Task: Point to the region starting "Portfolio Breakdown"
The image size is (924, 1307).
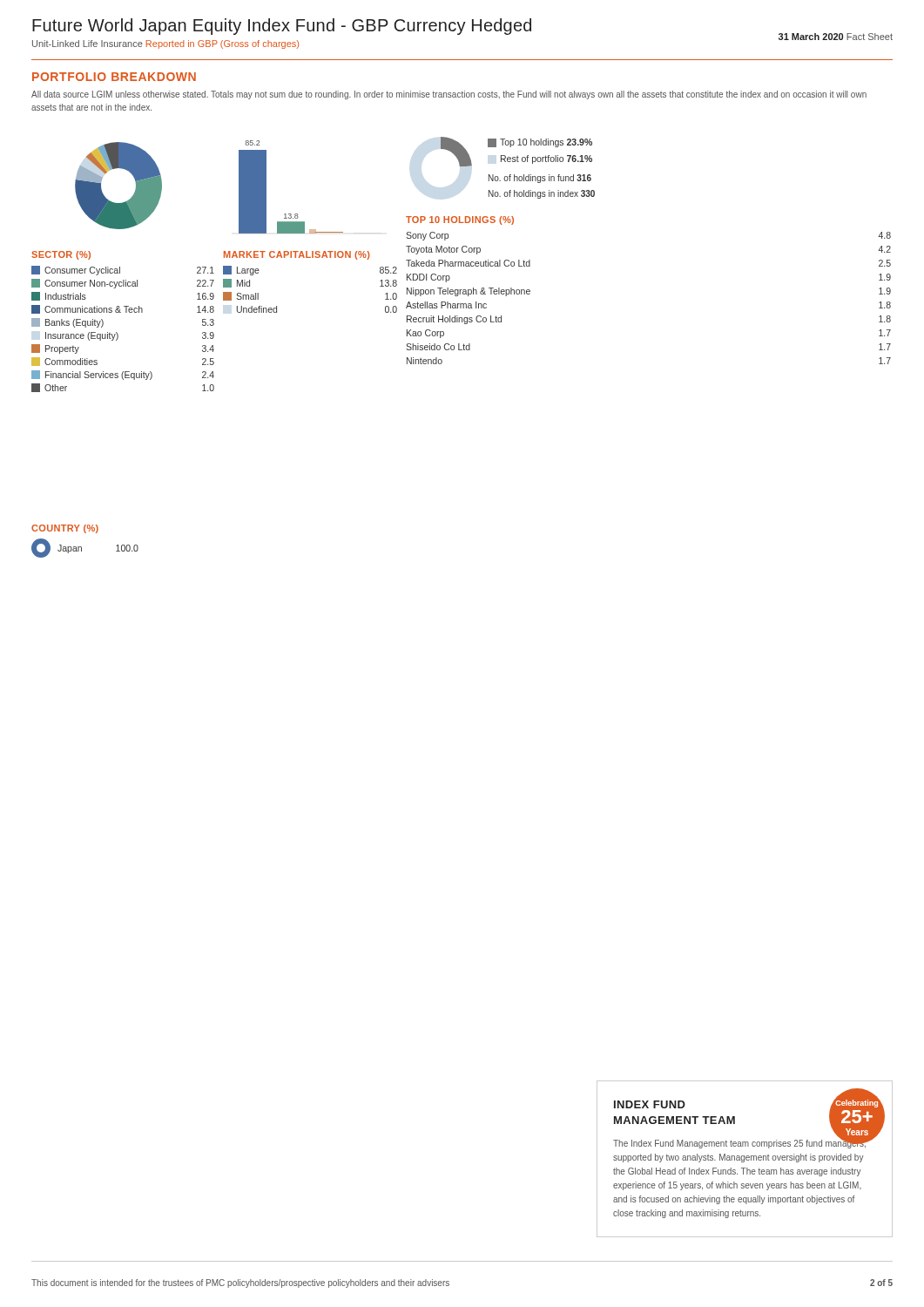Action: [x=114, y=77]
